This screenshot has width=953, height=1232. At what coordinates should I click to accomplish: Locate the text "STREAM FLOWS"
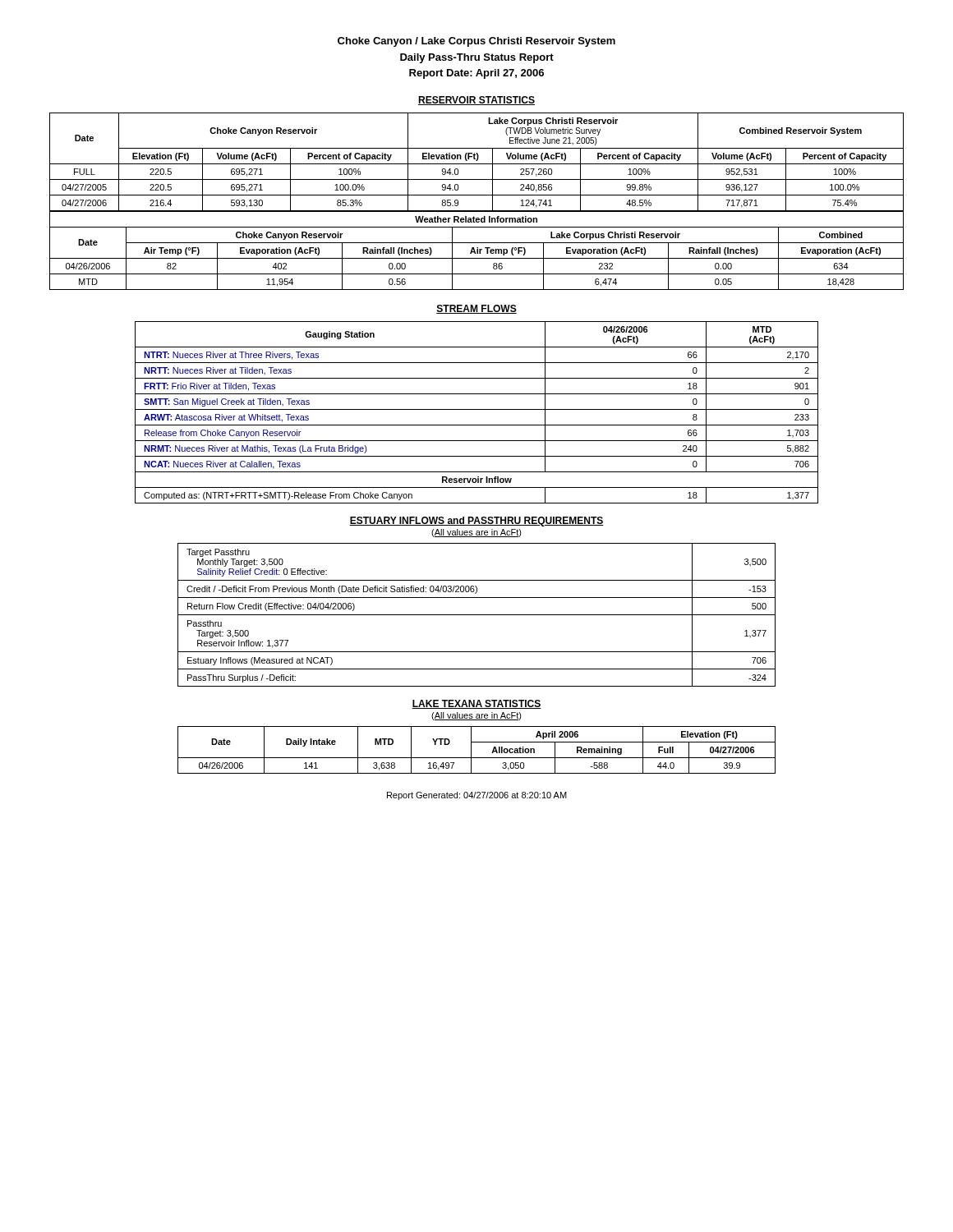(476, 308)
